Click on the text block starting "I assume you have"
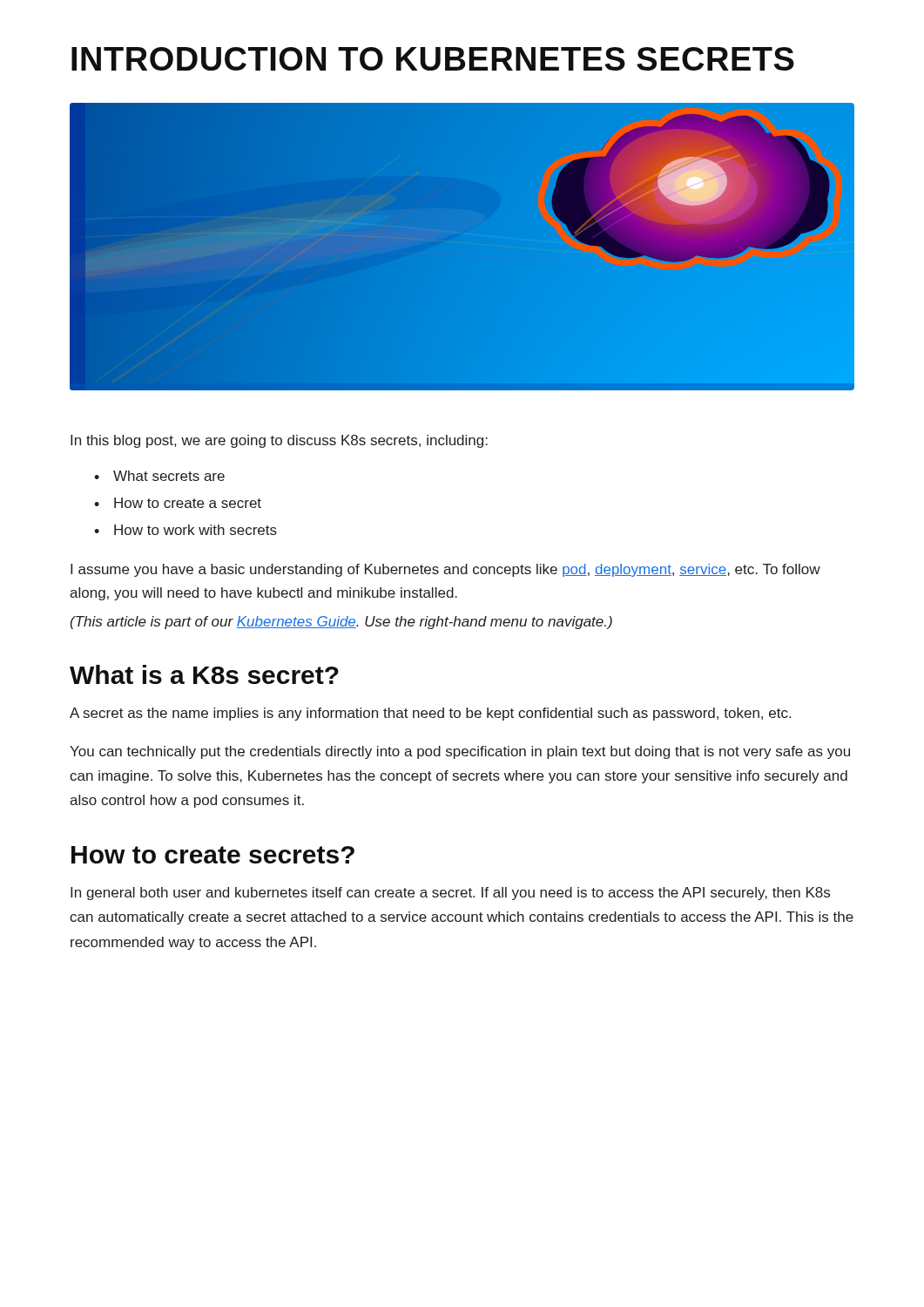 point(445,581)
